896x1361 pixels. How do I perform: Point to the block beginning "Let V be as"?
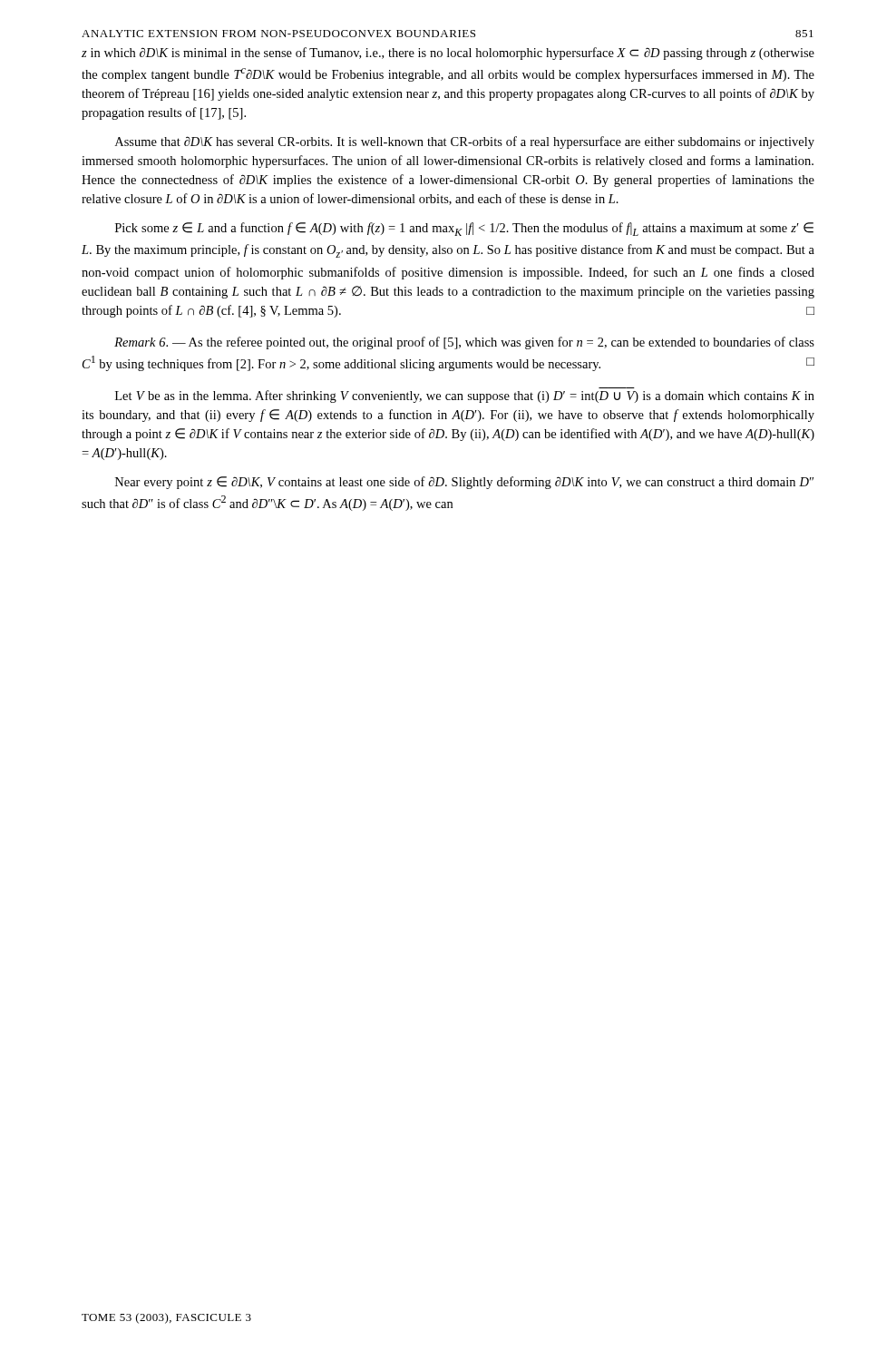tap(448, 424)
